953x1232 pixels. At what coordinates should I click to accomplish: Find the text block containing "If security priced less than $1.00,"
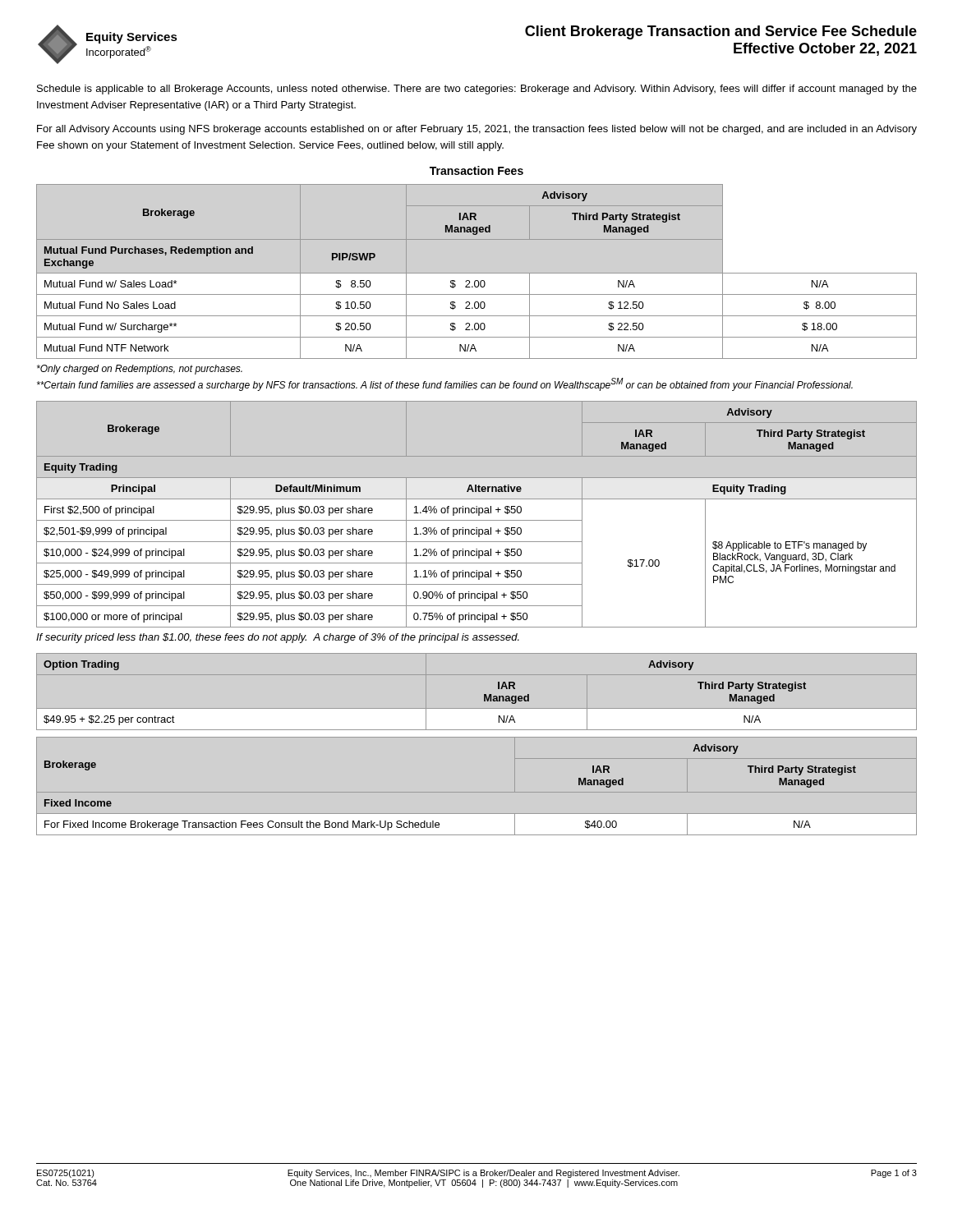(x=278, y=637)
